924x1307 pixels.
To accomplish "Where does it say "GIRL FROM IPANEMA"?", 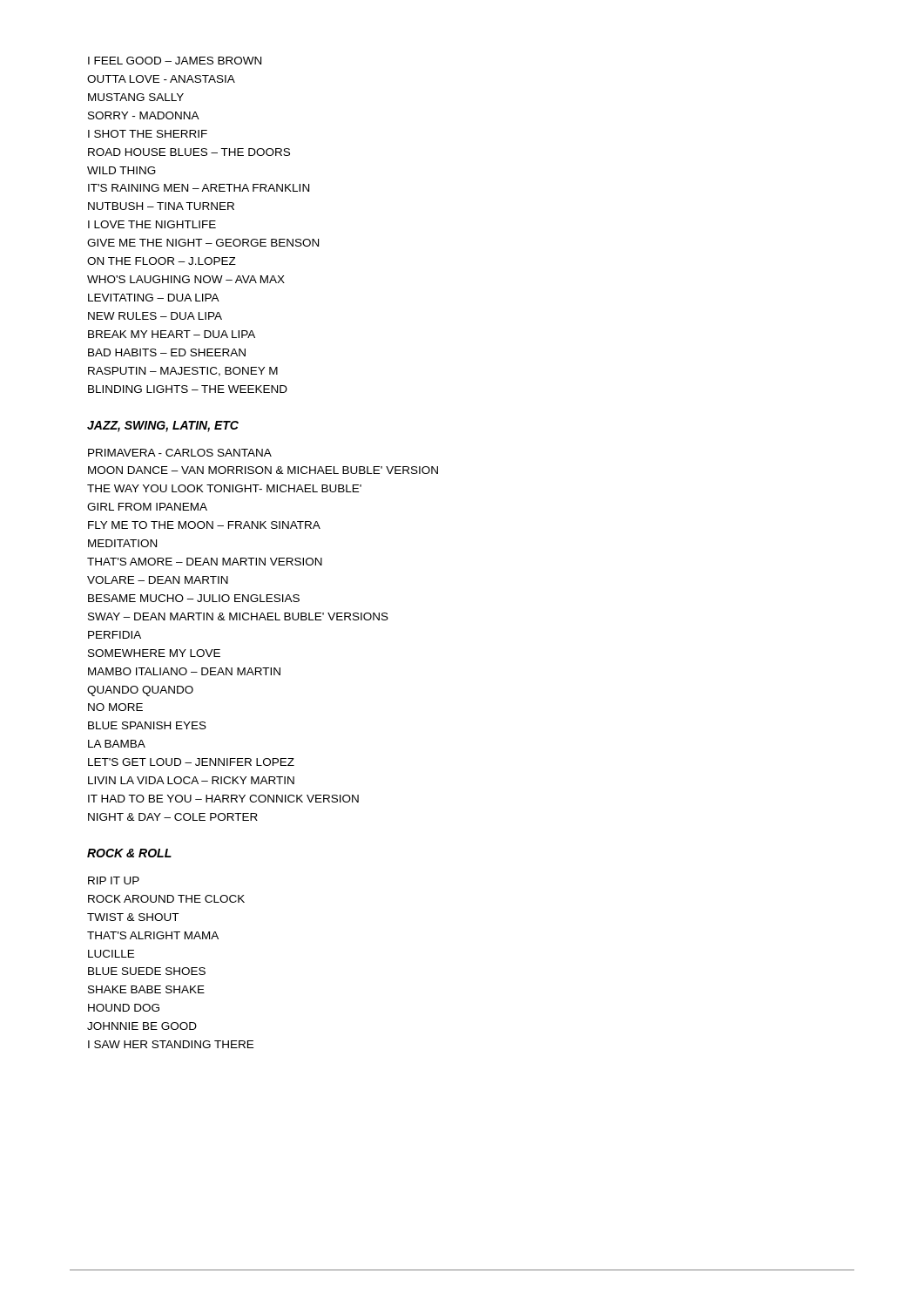I will [x=147, y=507].
